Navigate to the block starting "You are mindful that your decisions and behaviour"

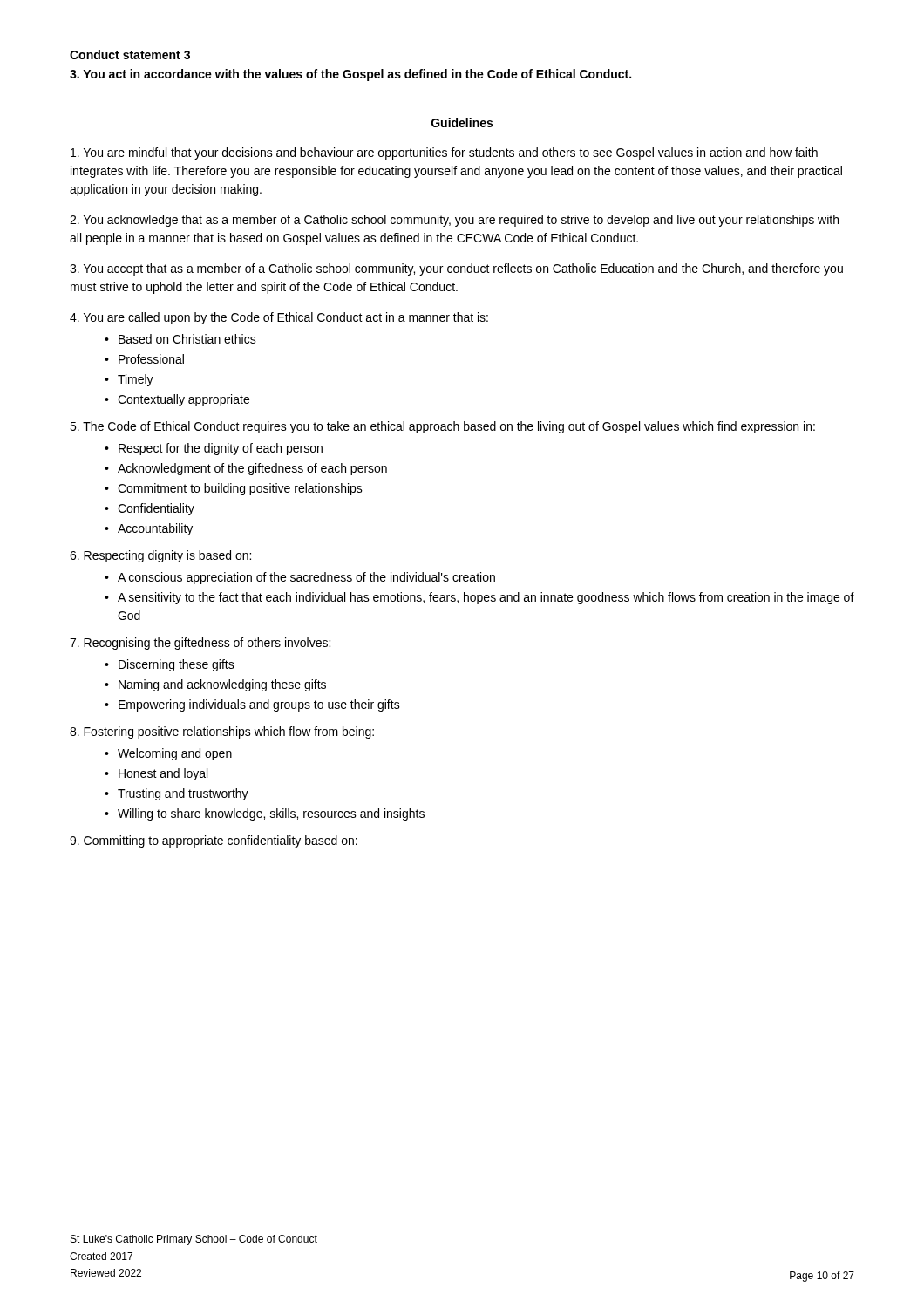(456, 171)
